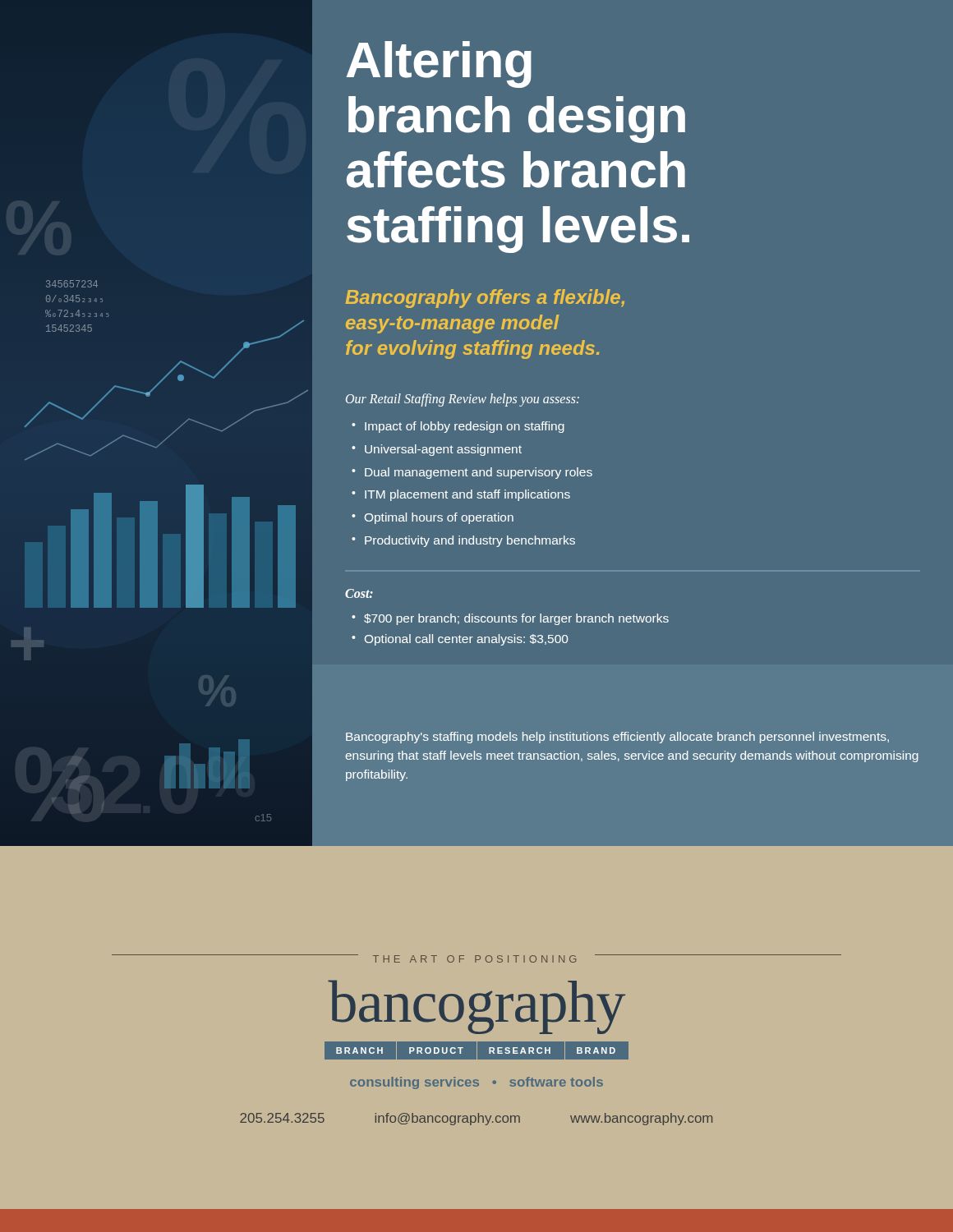Find the block starting "Optional call center"
953x1232 pixels.
click(466, 639)
